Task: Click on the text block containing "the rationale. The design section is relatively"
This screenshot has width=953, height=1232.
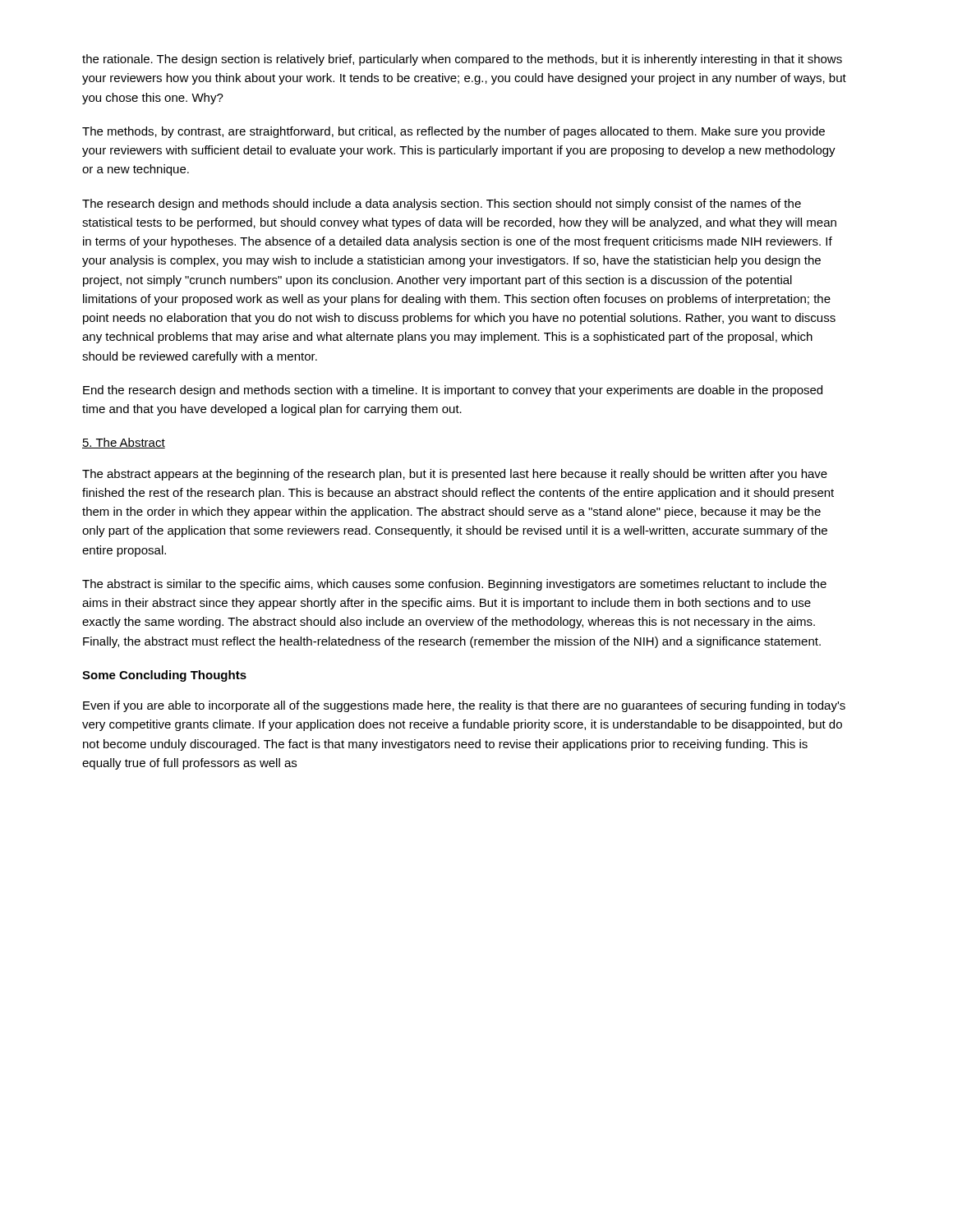Action: tap(464, 78)
